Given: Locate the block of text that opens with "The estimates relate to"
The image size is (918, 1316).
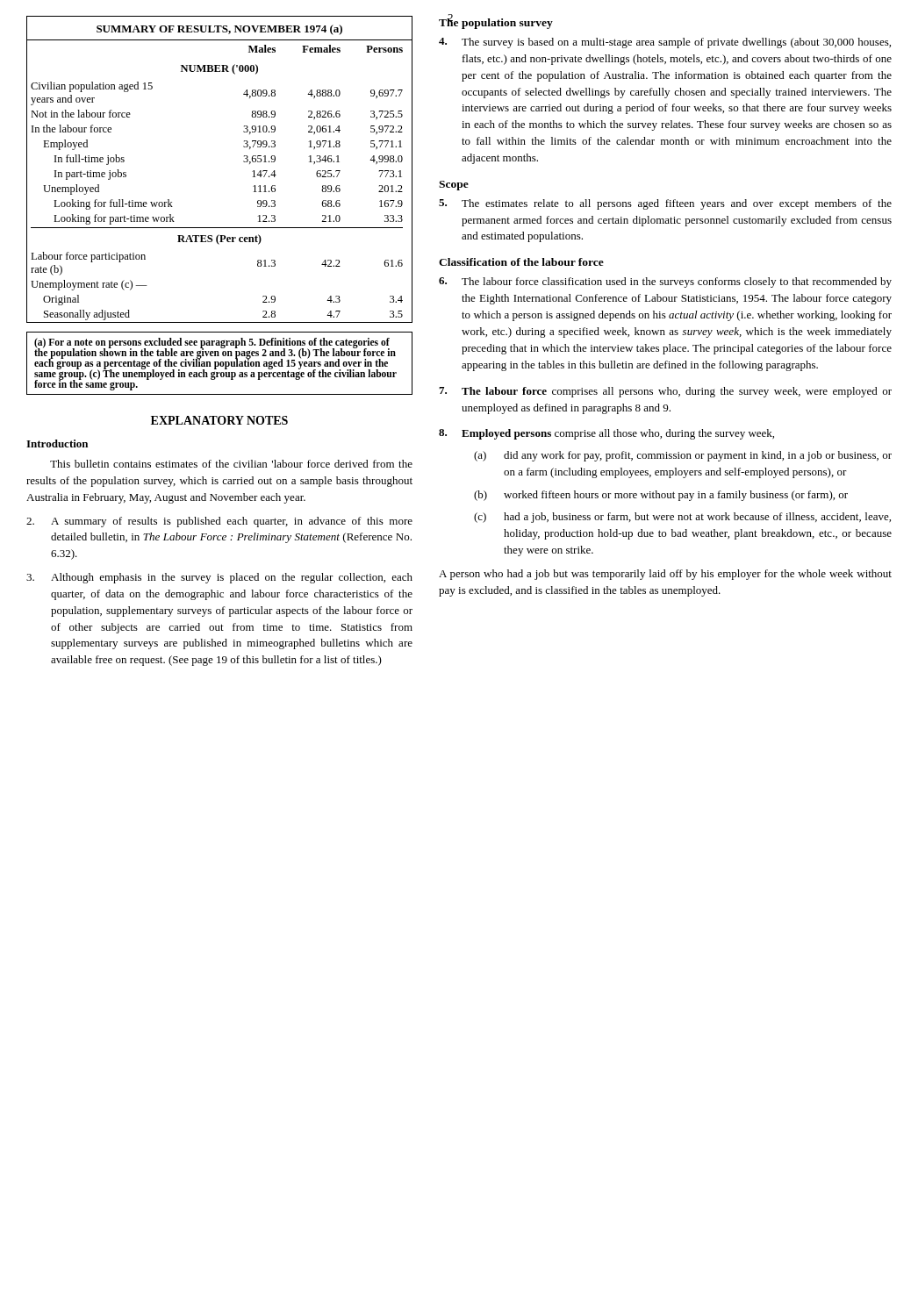Looking at the screenshot, I should coord(665,220).
